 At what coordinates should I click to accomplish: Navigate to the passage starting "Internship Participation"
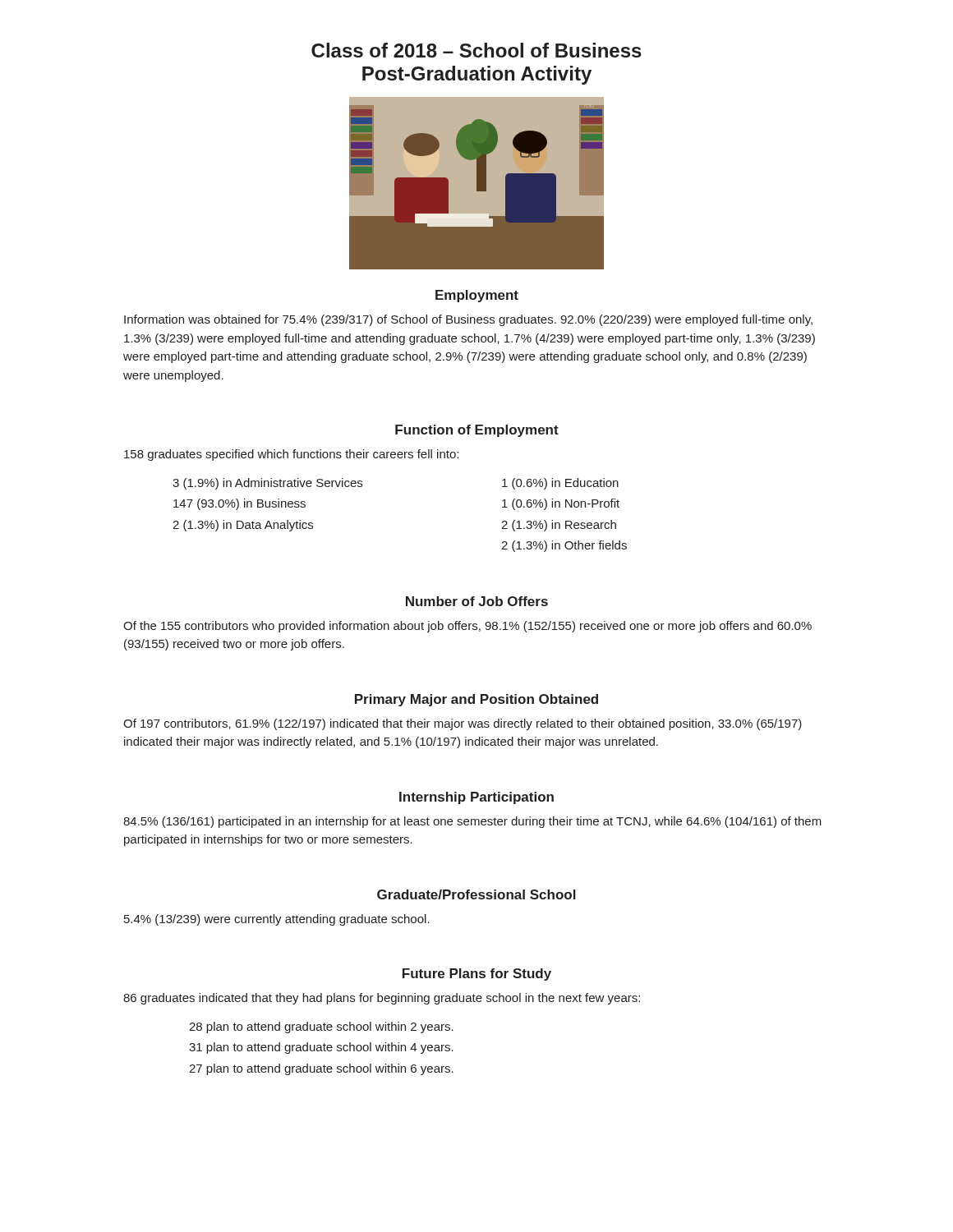click(476, 797)
